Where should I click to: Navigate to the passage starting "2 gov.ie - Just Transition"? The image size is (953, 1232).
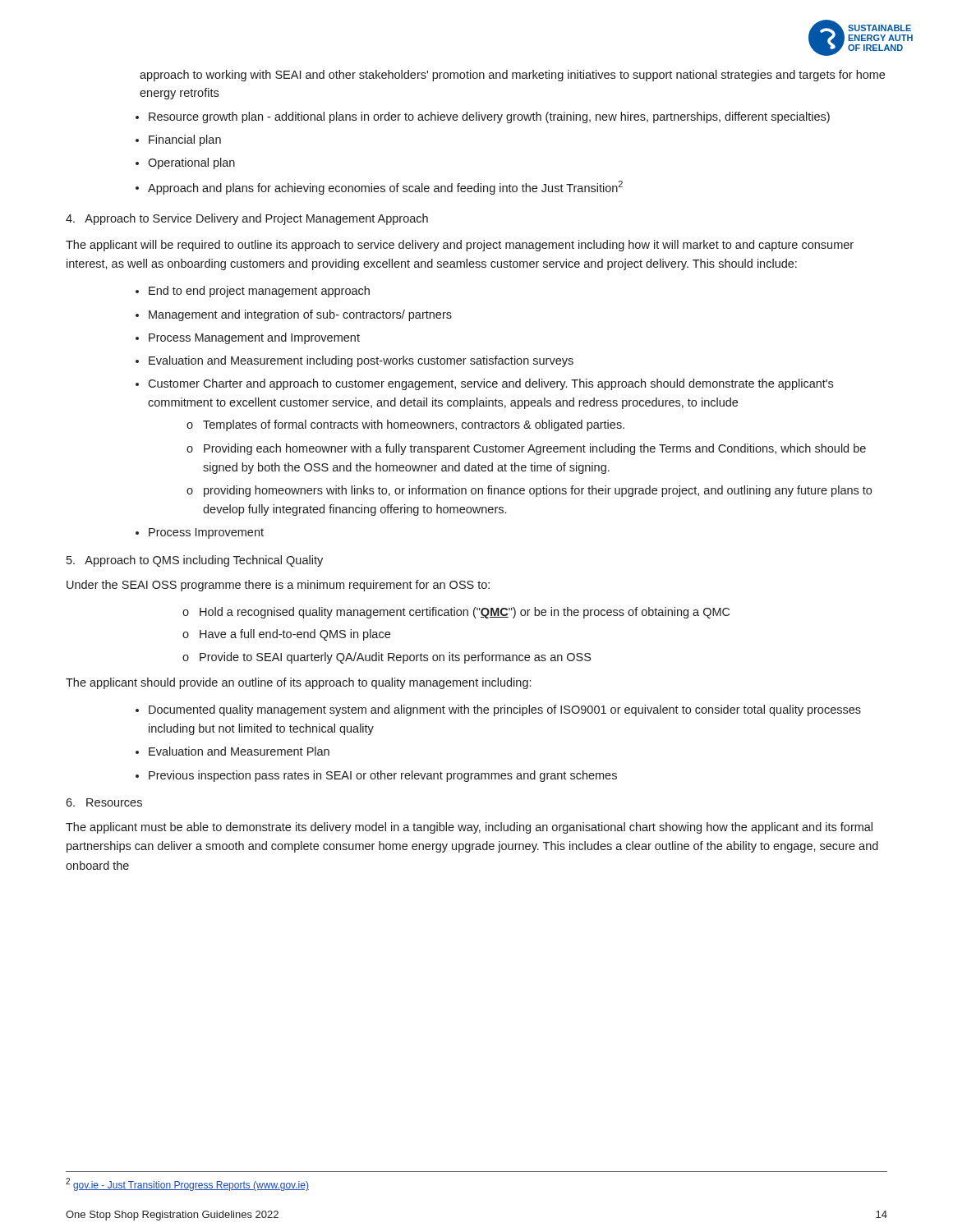coord(187,1184)
